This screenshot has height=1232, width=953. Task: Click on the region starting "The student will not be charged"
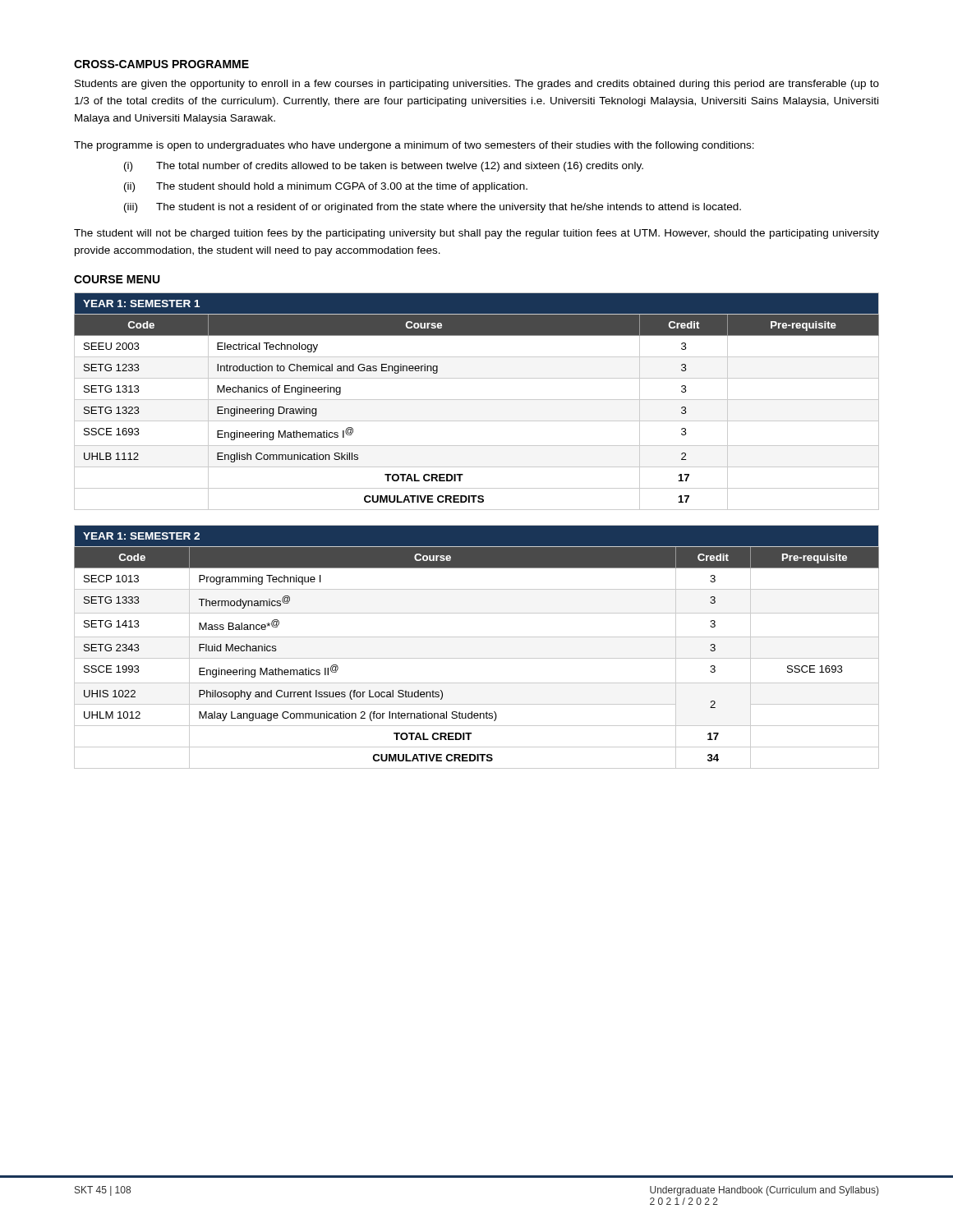click(476, 242)
